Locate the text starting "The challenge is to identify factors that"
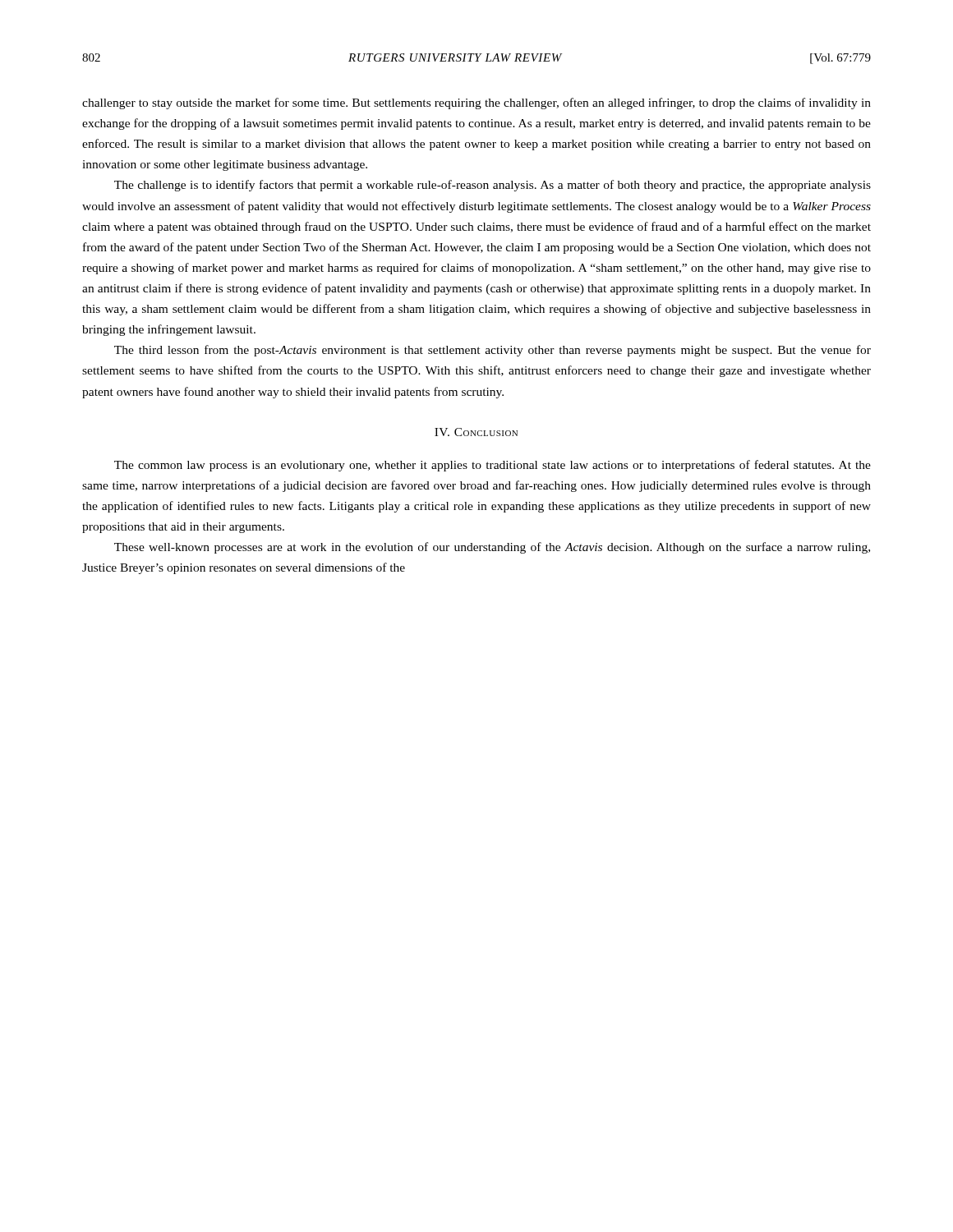This screenshot has height=1232, width=953. click(476, 257)
